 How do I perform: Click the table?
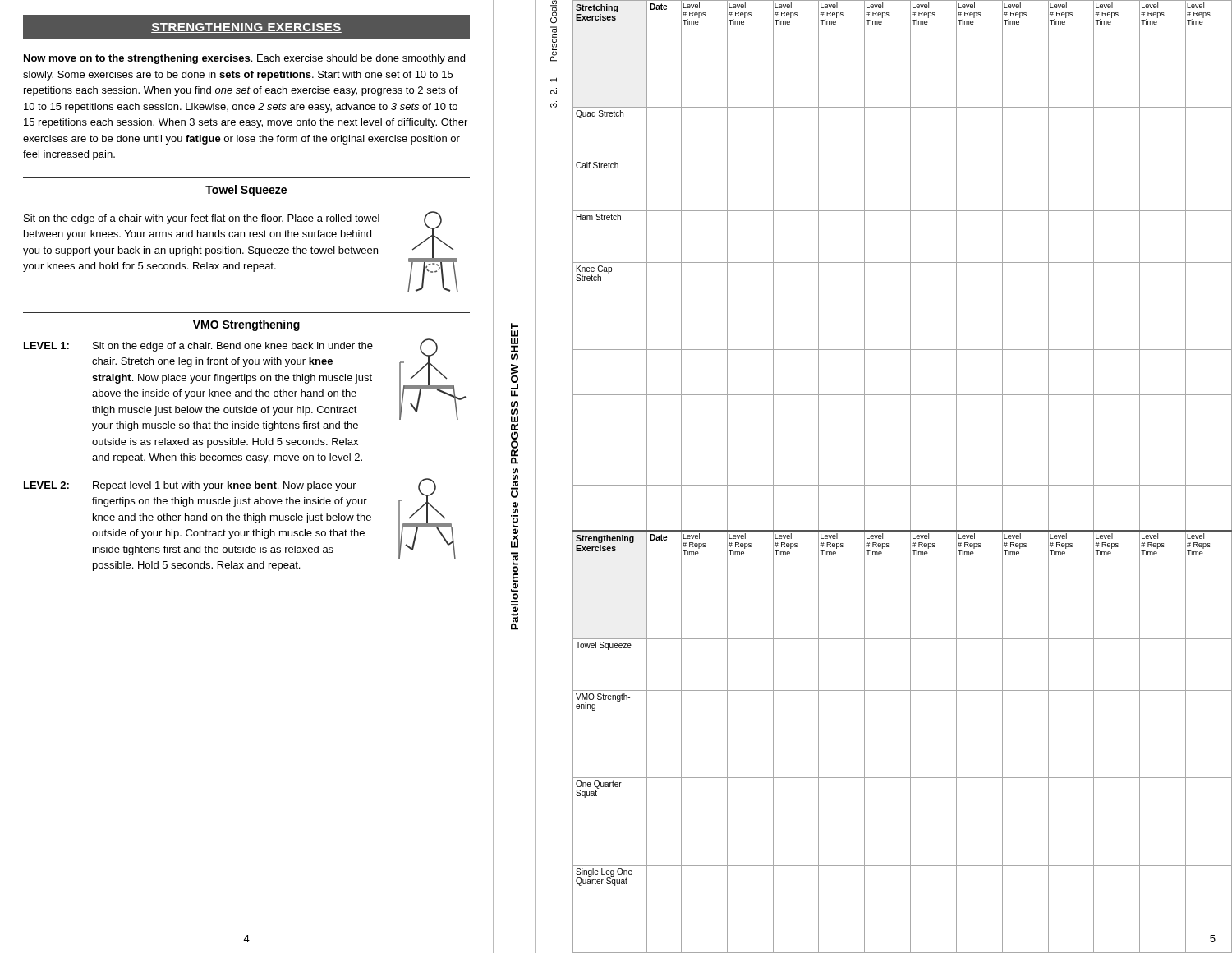point(902,476)
